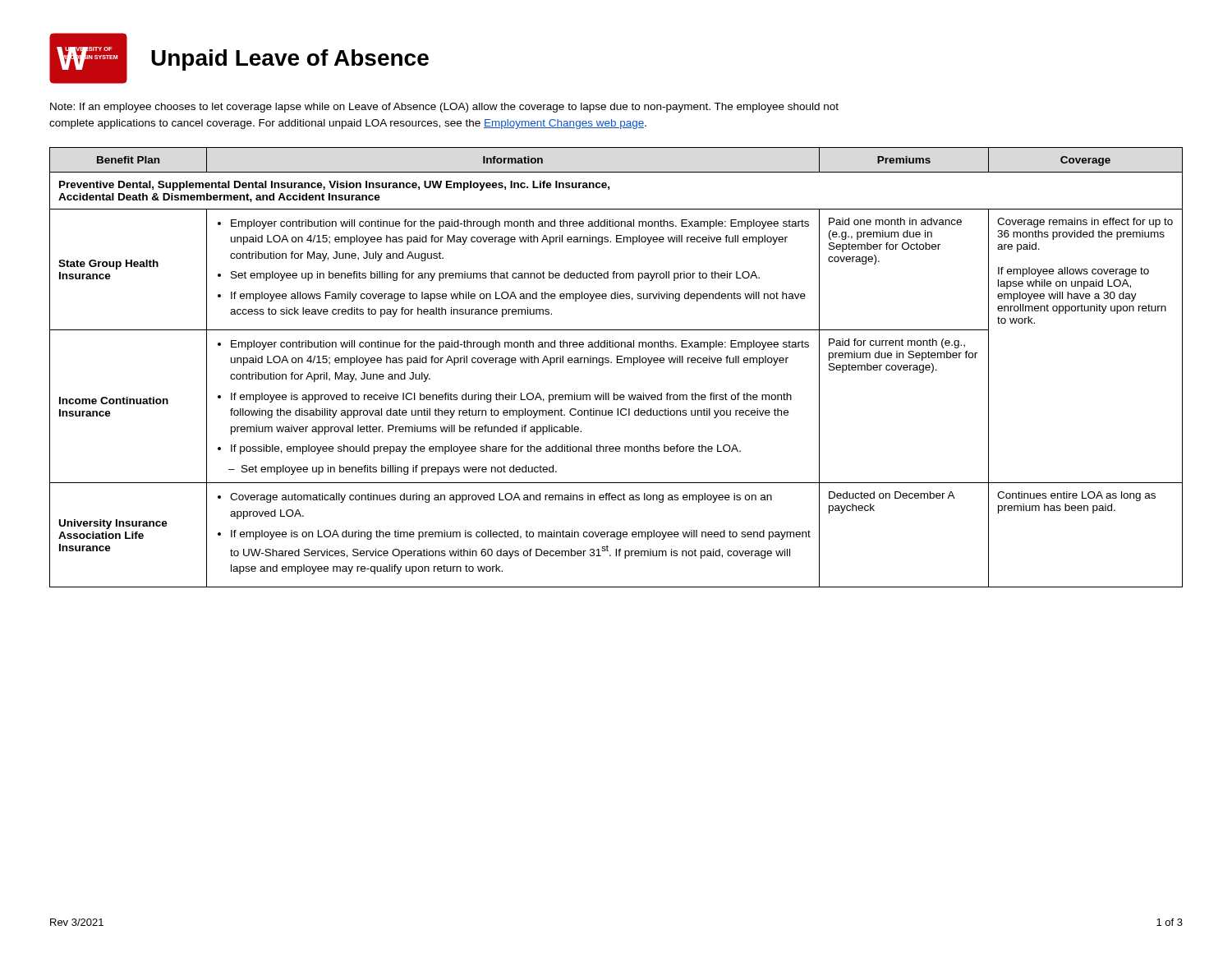Click a logo
The height and width of the screenshot is (953, 1232).
(x=88, y=58)
